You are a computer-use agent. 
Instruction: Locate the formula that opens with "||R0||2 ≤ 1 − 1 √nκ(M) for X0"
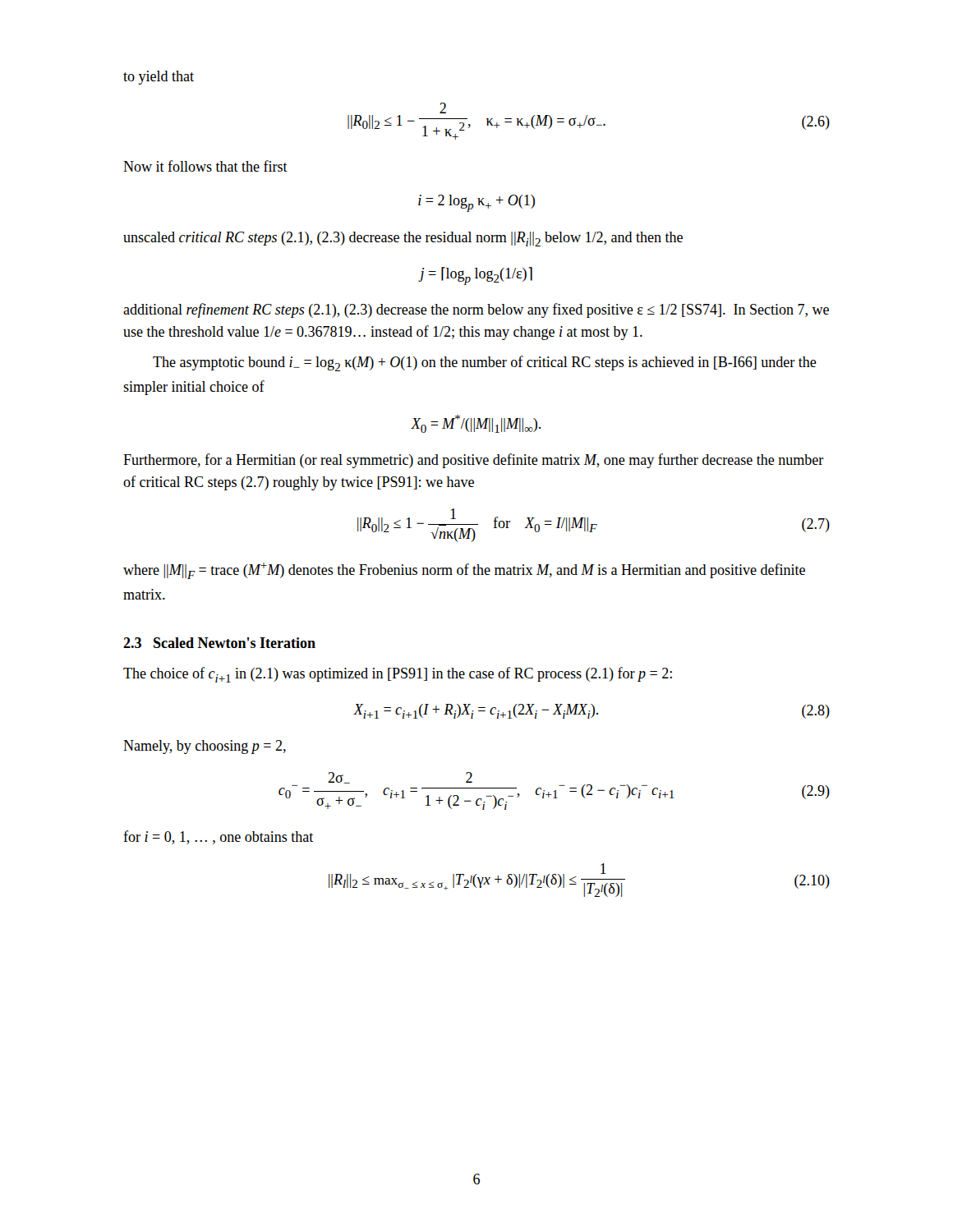point(476,525)
